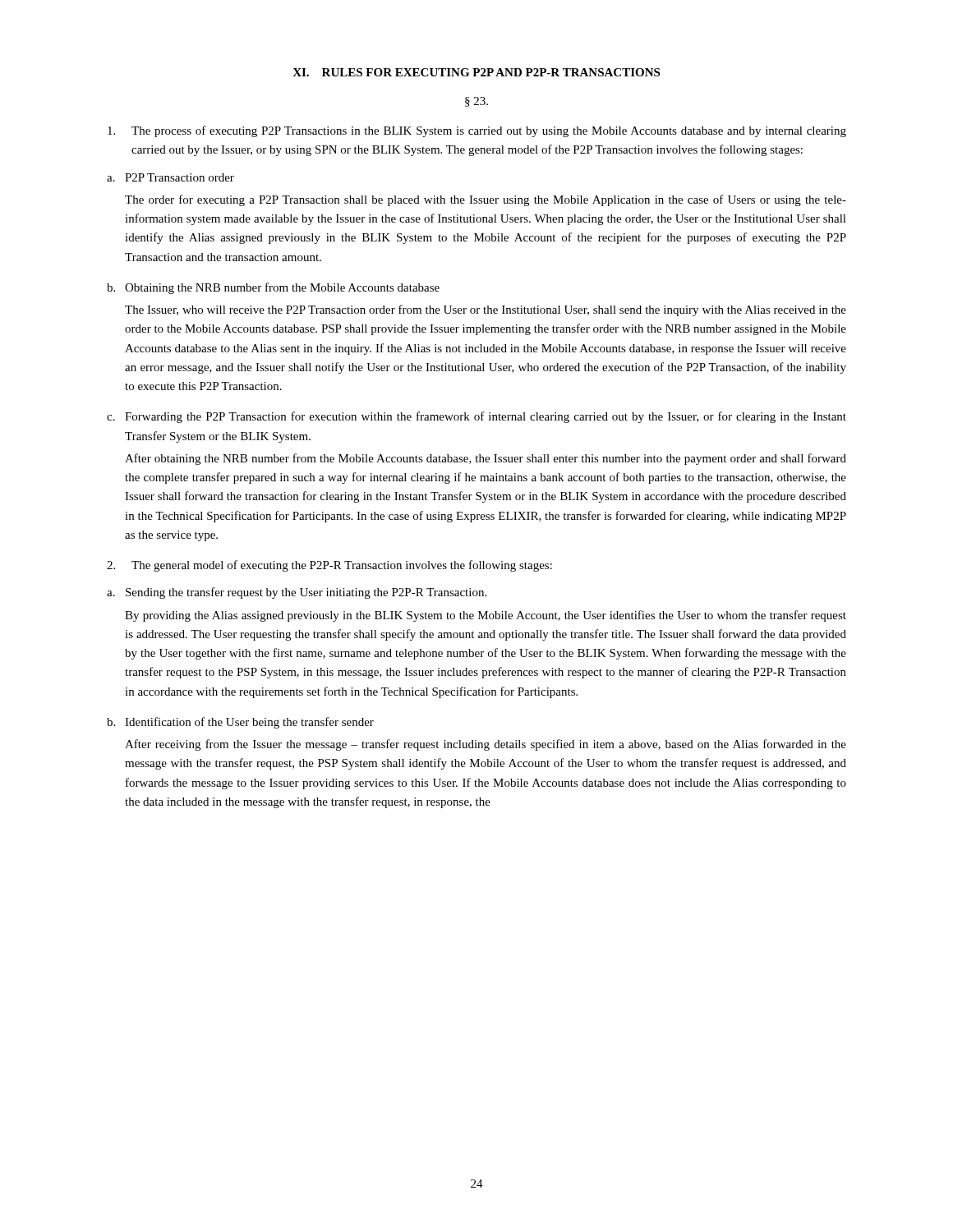Find the block on this page that starts "b. Identification of"
The image size is (953, 1232).
(476, 766)
